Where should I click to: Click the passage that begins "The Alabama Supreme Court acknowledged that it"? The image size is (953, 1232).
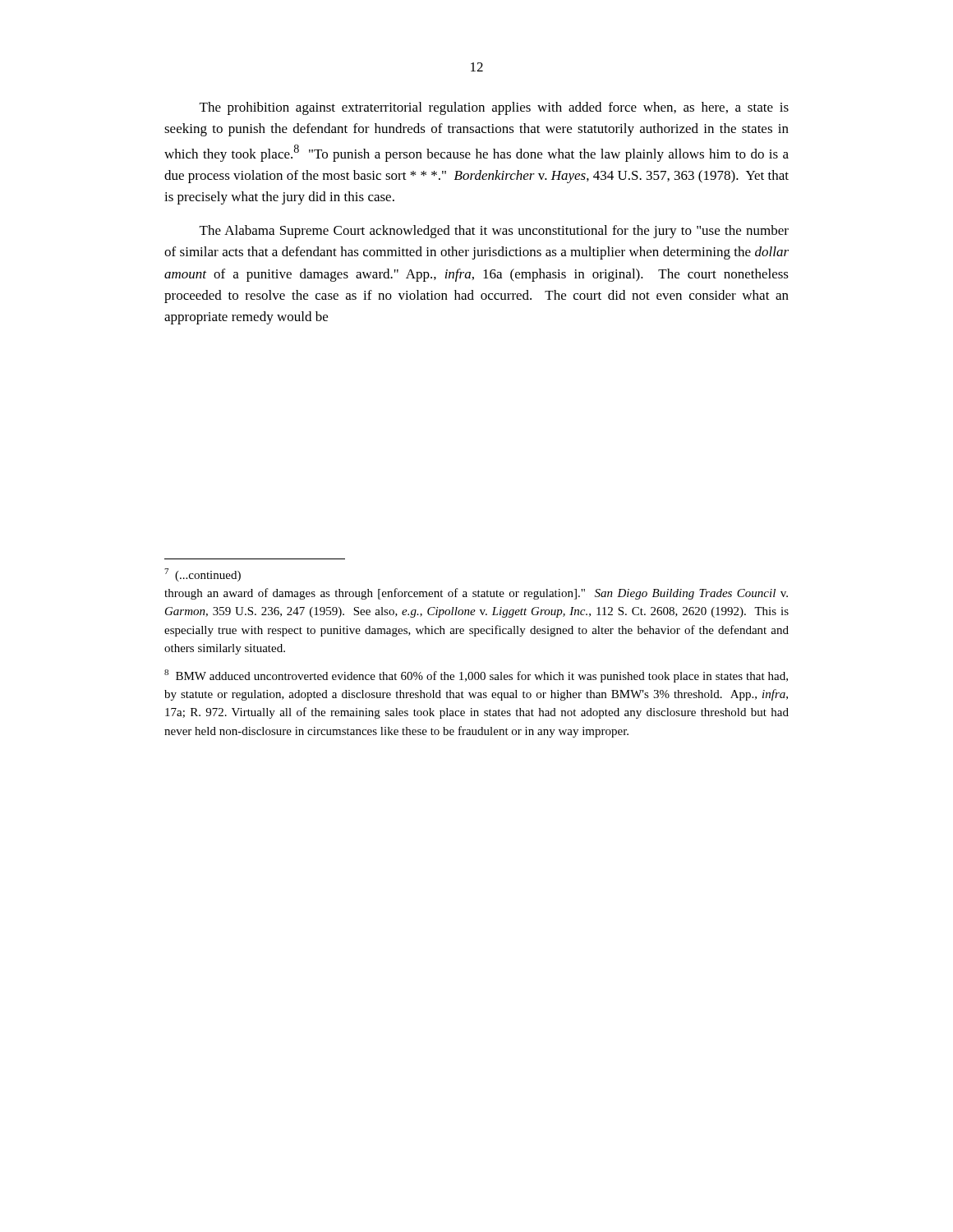pos(476,274)
